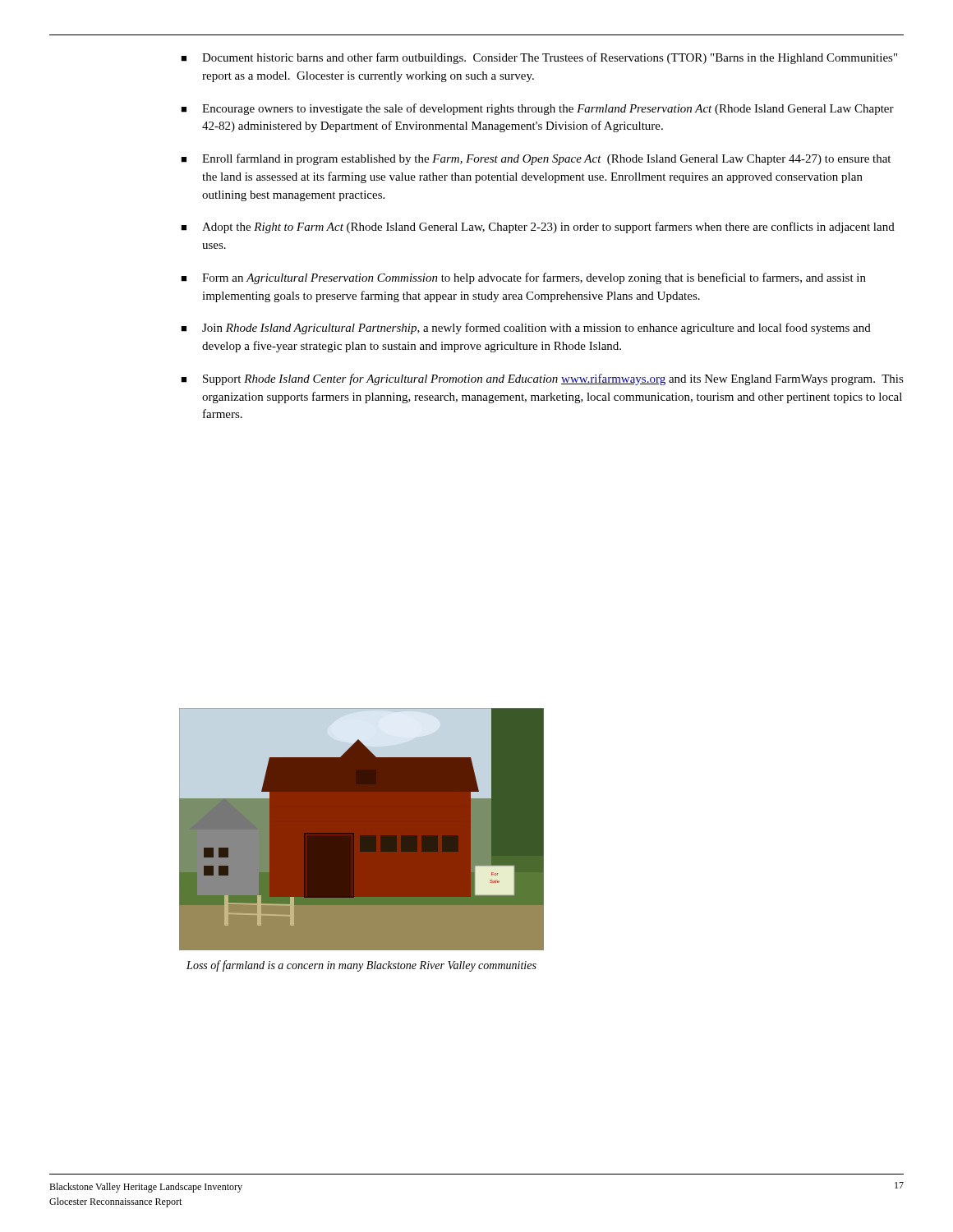Screen dimensions: 1232x953
Task: Find the photo
Action: tap(361, 829)
